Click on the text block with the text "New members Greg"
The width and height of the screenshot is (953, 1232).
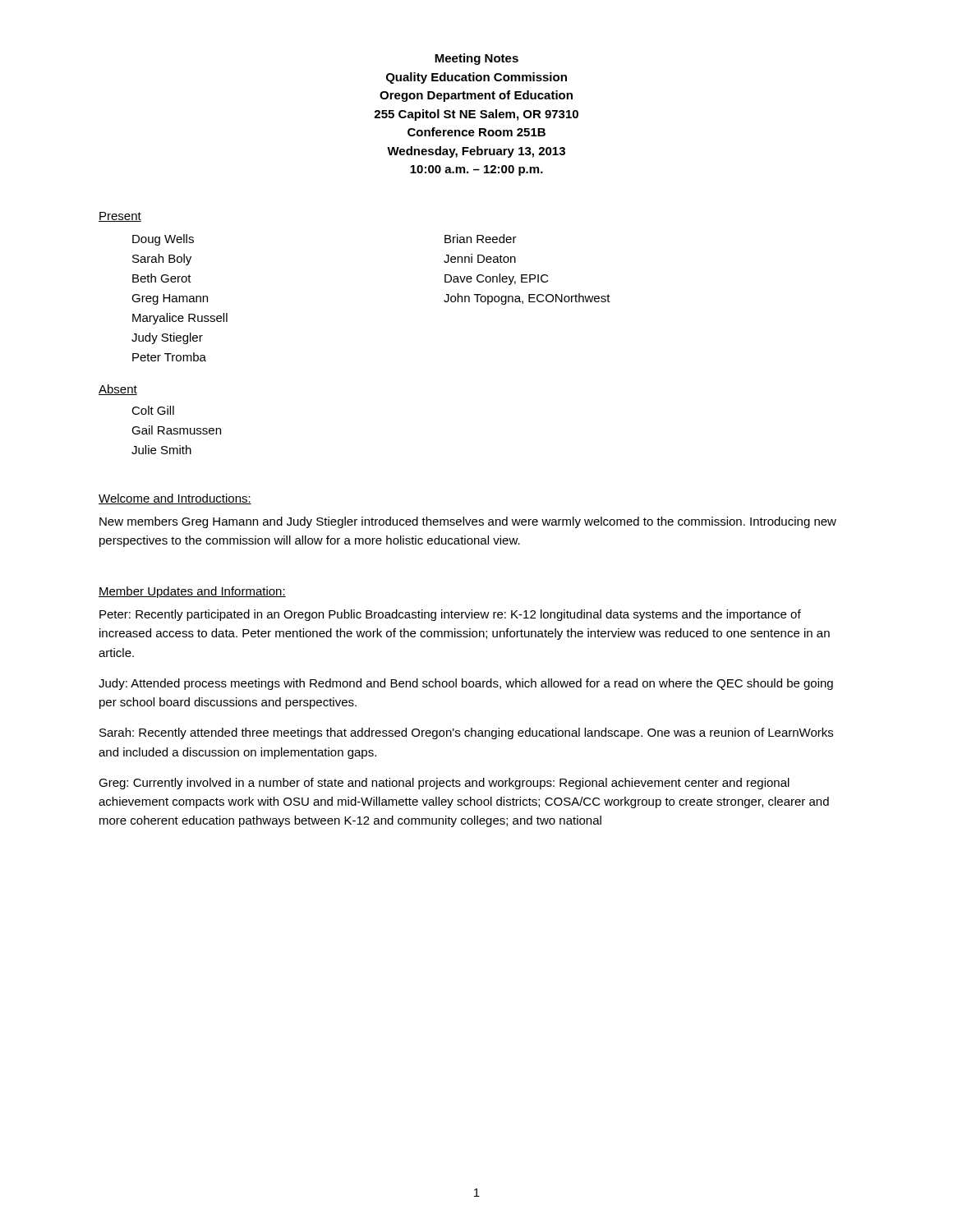tap(467, 530)
